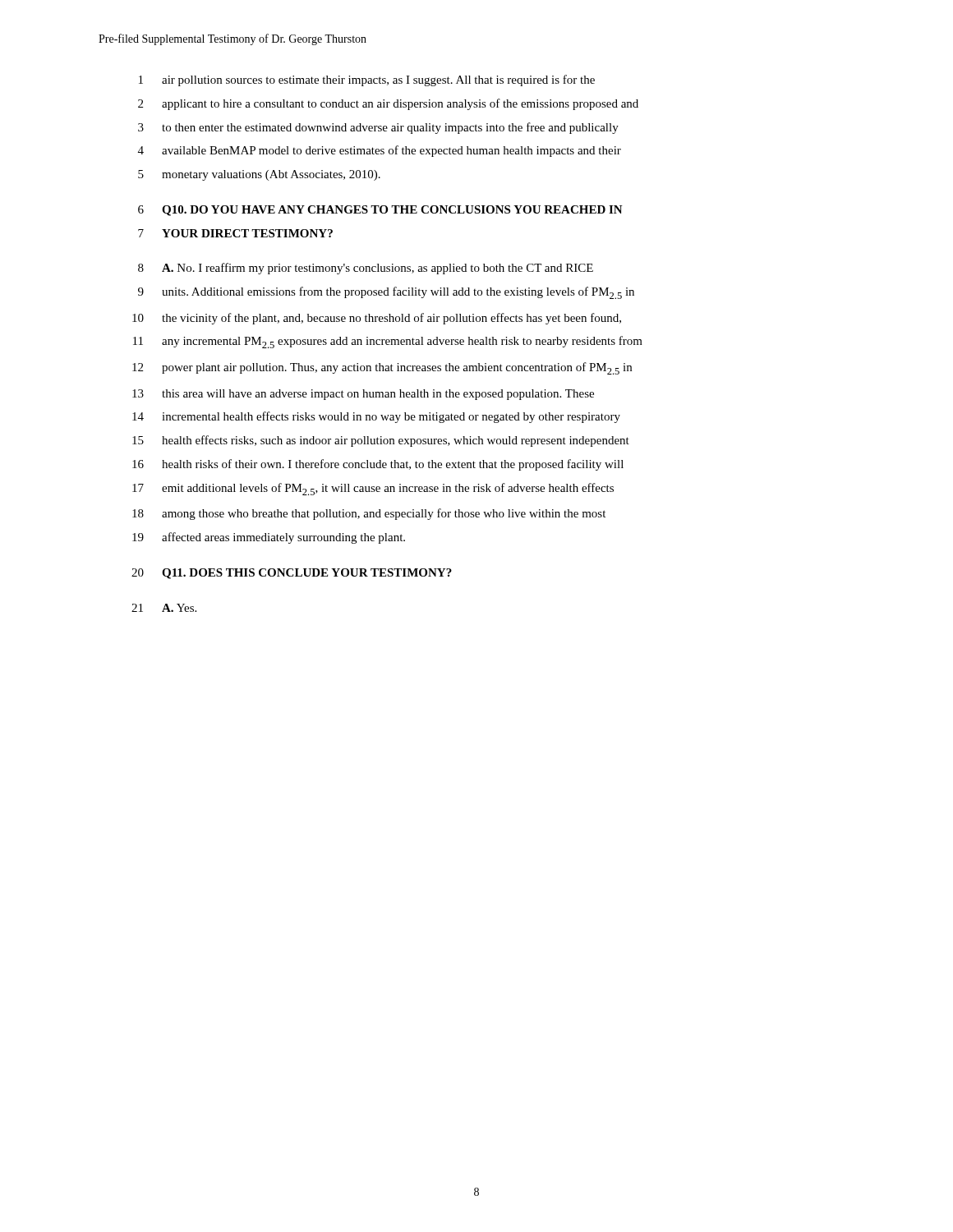The image size is (953, 1232).
Task: Find the block on this page that starts "18 among those who breathe"
Action: [x=485, y=514]
